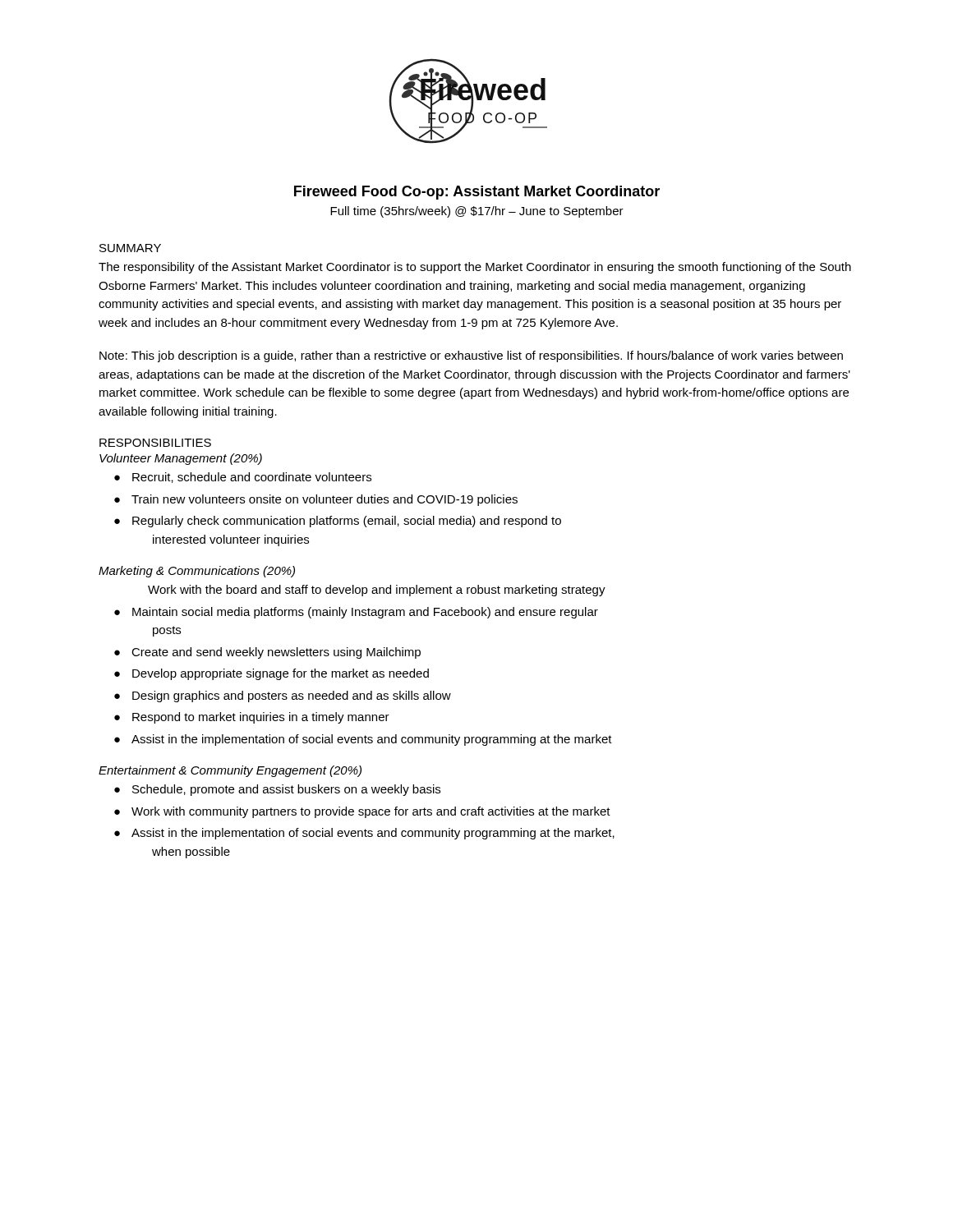Find the list item that reads "●Create and send weekly"
This screenshot has height=1232, width=953.
coord(267,652)
